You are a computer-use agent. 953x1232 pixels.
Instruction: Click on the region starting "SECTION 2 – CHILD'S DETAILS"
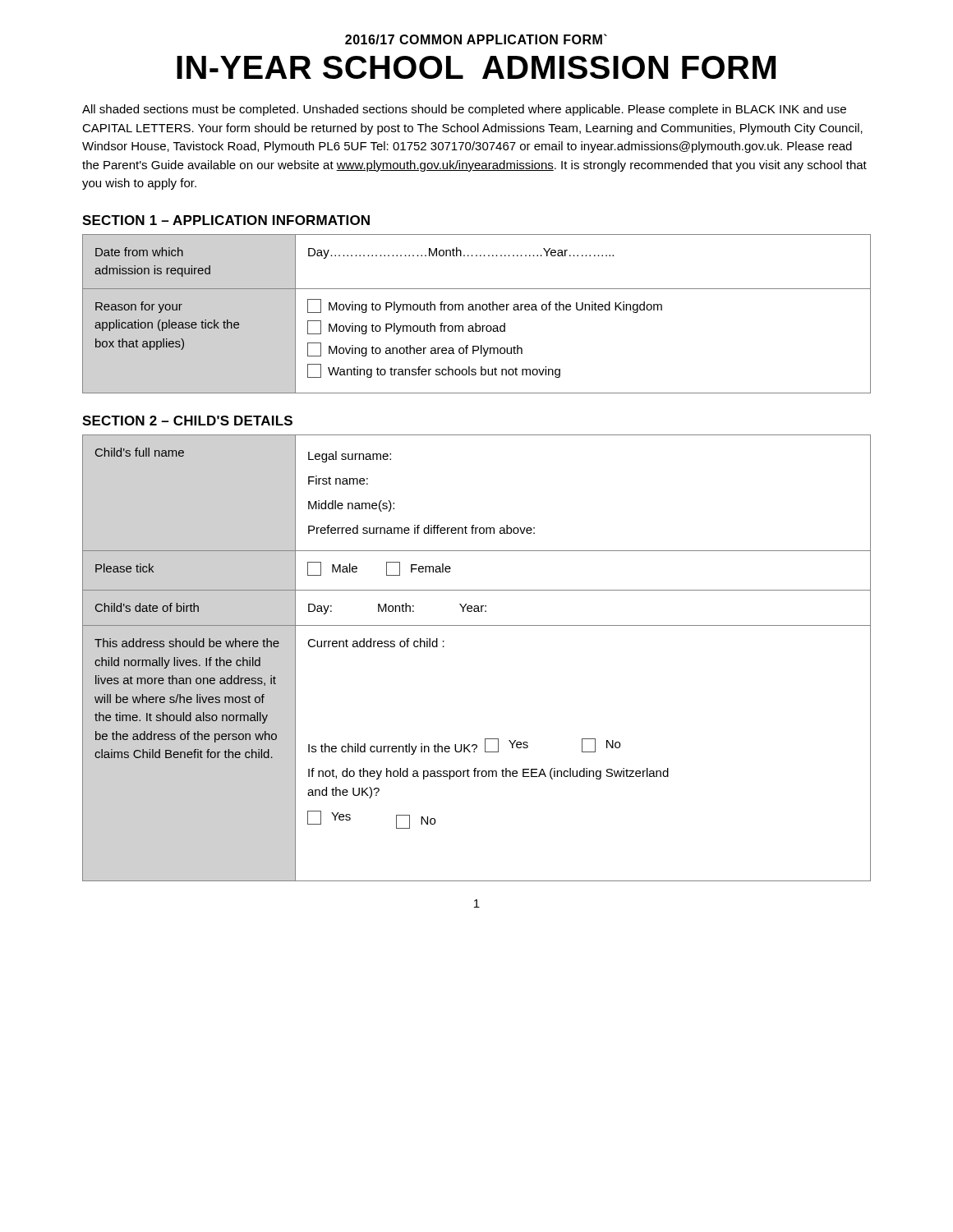click(x=188, y=421)
